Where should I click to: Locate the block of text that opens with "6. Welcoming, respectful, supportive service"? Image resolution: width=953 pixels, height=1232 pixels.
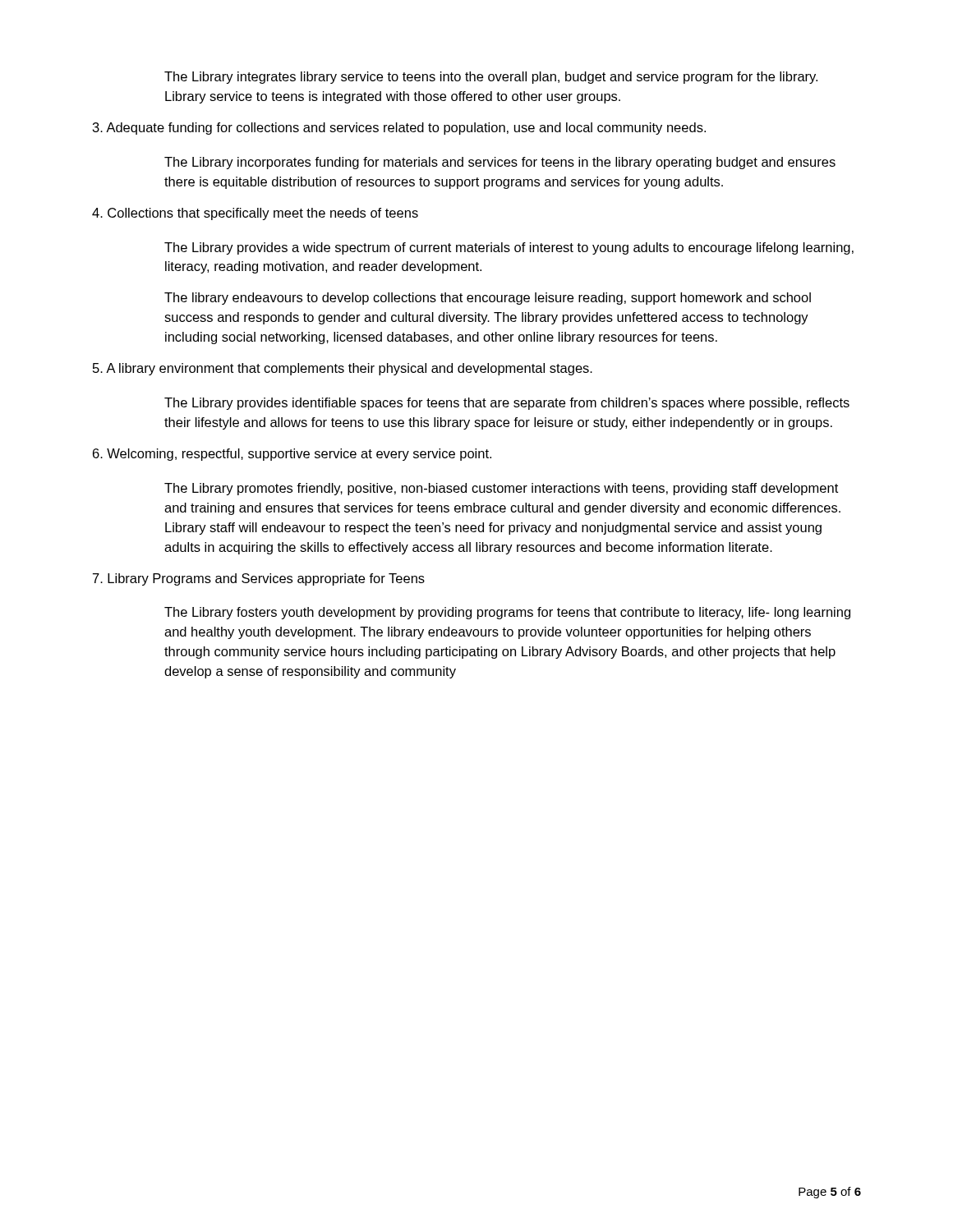point(476,454)
